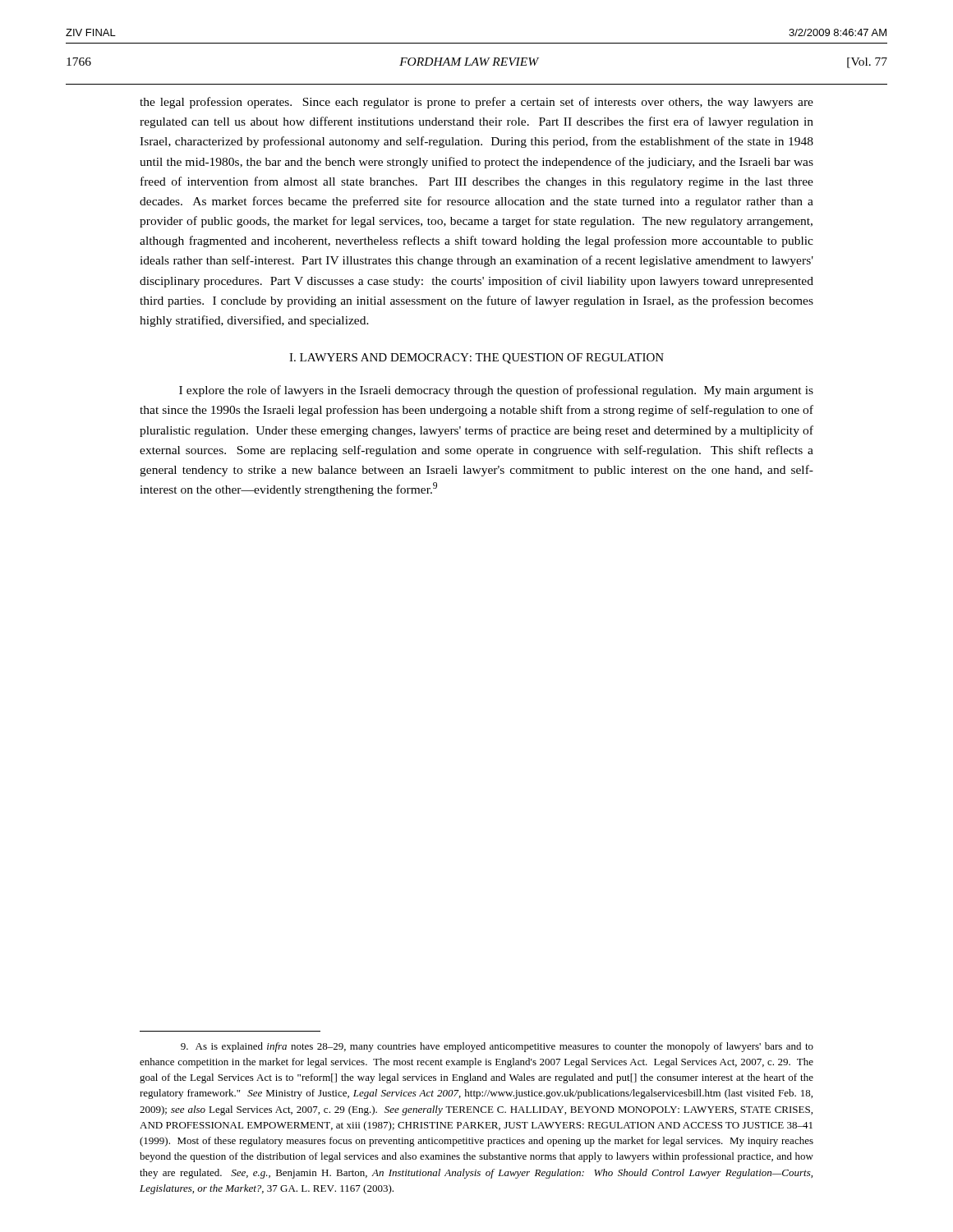Where is the passage that starts "As is explained infra notes 28–29,"?

[476, 1113]
